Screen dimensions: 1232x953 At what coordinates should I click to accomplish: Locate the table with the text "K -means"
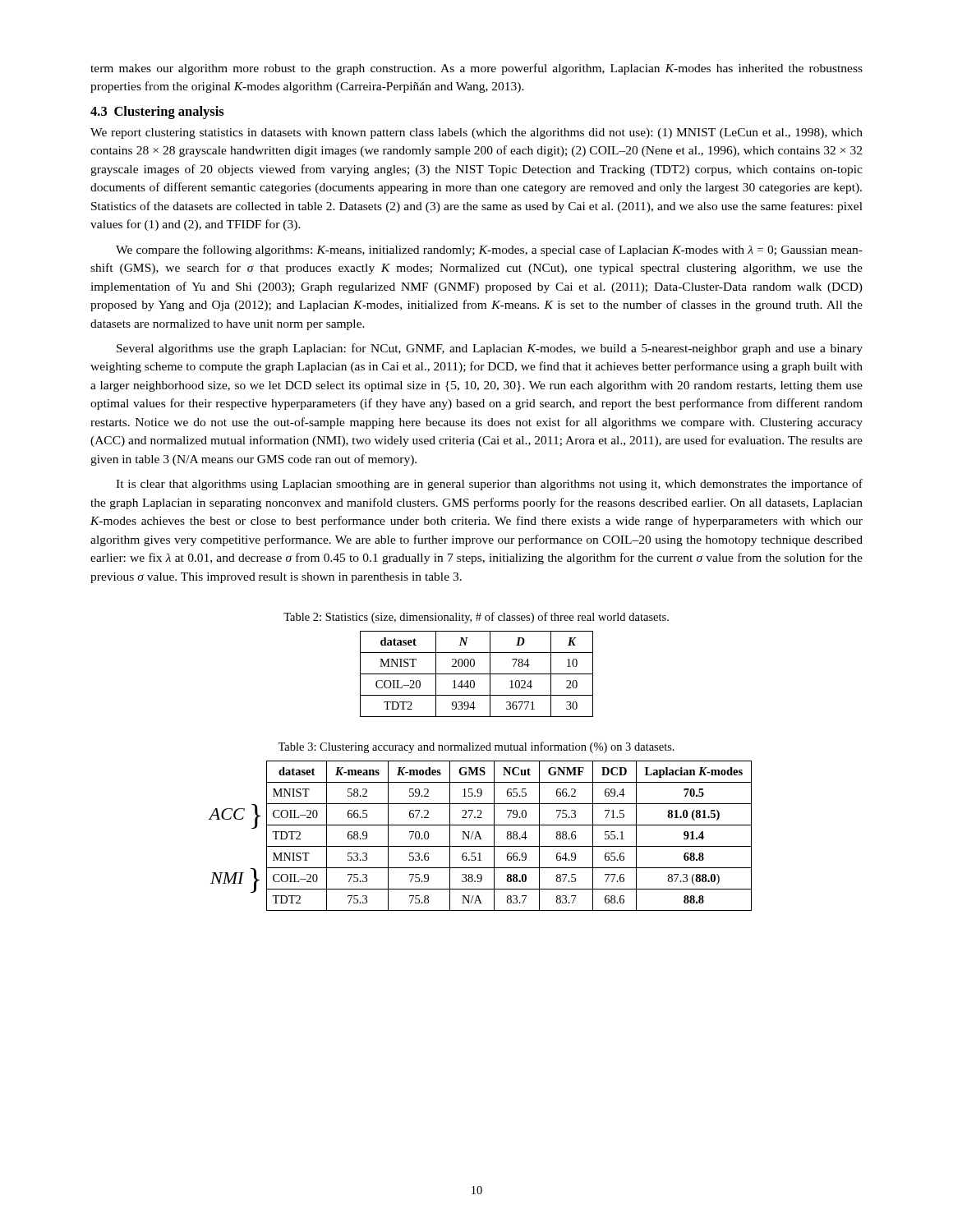[x=476, y=836]
